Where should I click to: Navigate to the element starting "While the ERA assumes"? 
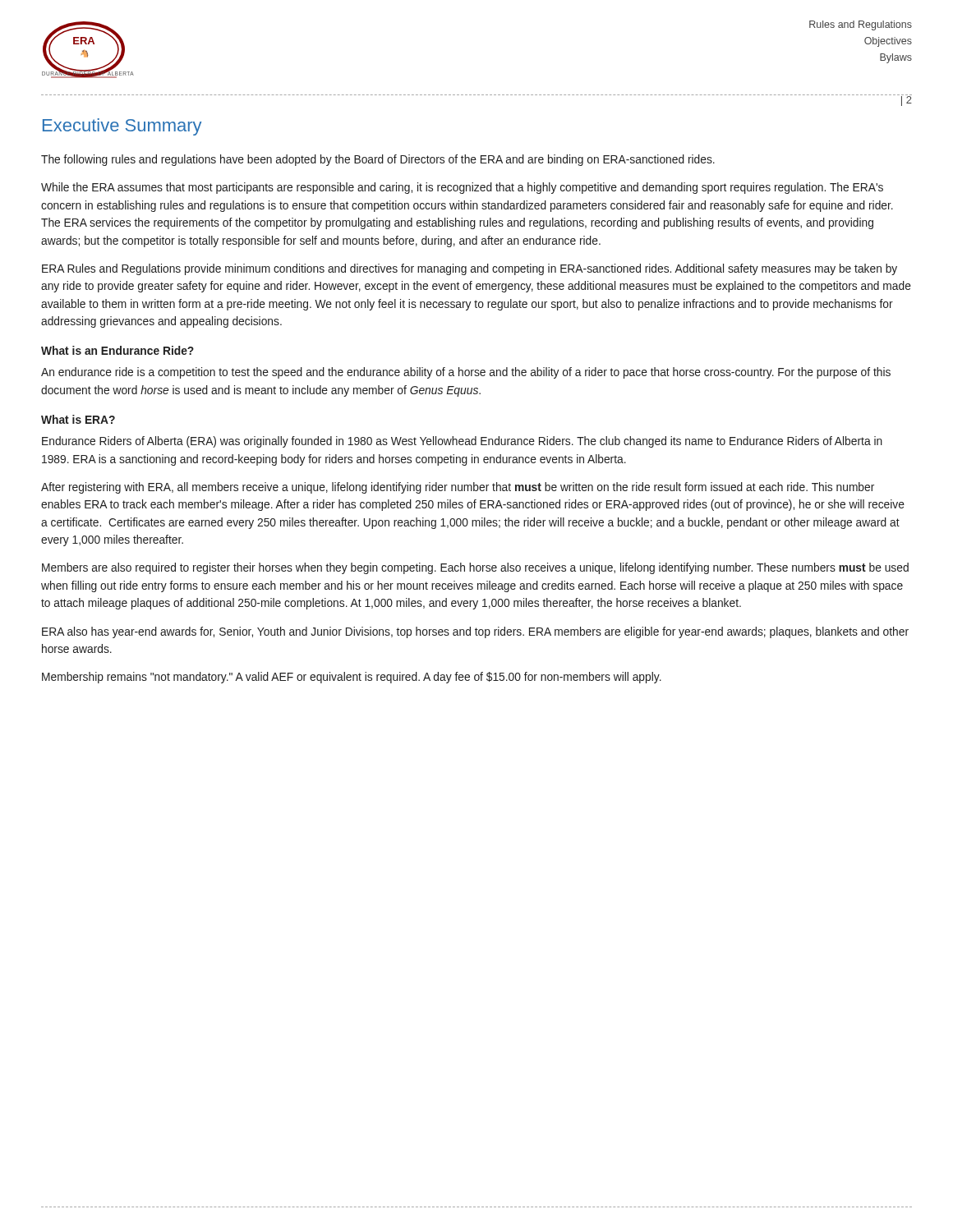[467, 214]
